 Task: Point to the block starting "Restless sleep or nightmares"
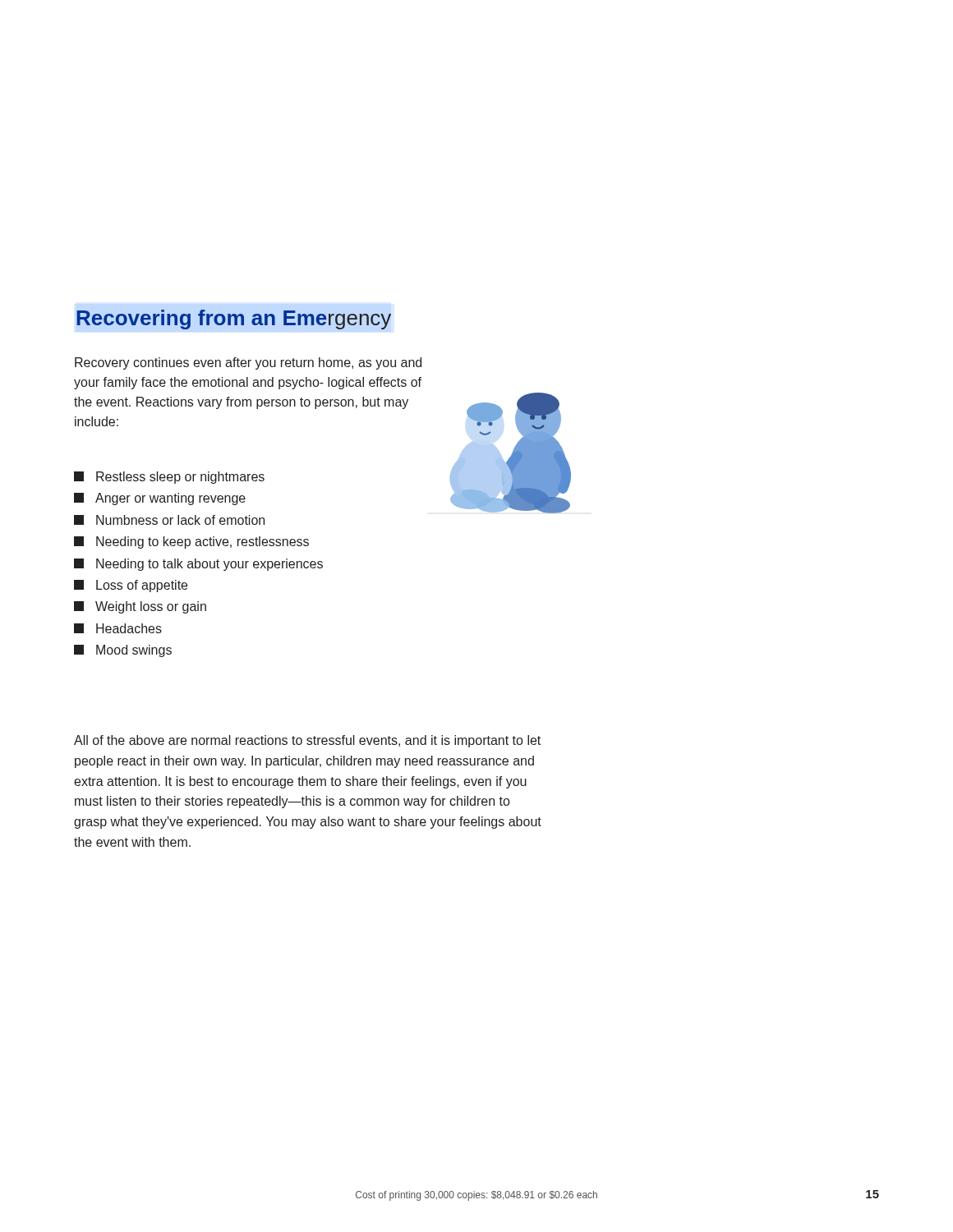click(169, 477)
